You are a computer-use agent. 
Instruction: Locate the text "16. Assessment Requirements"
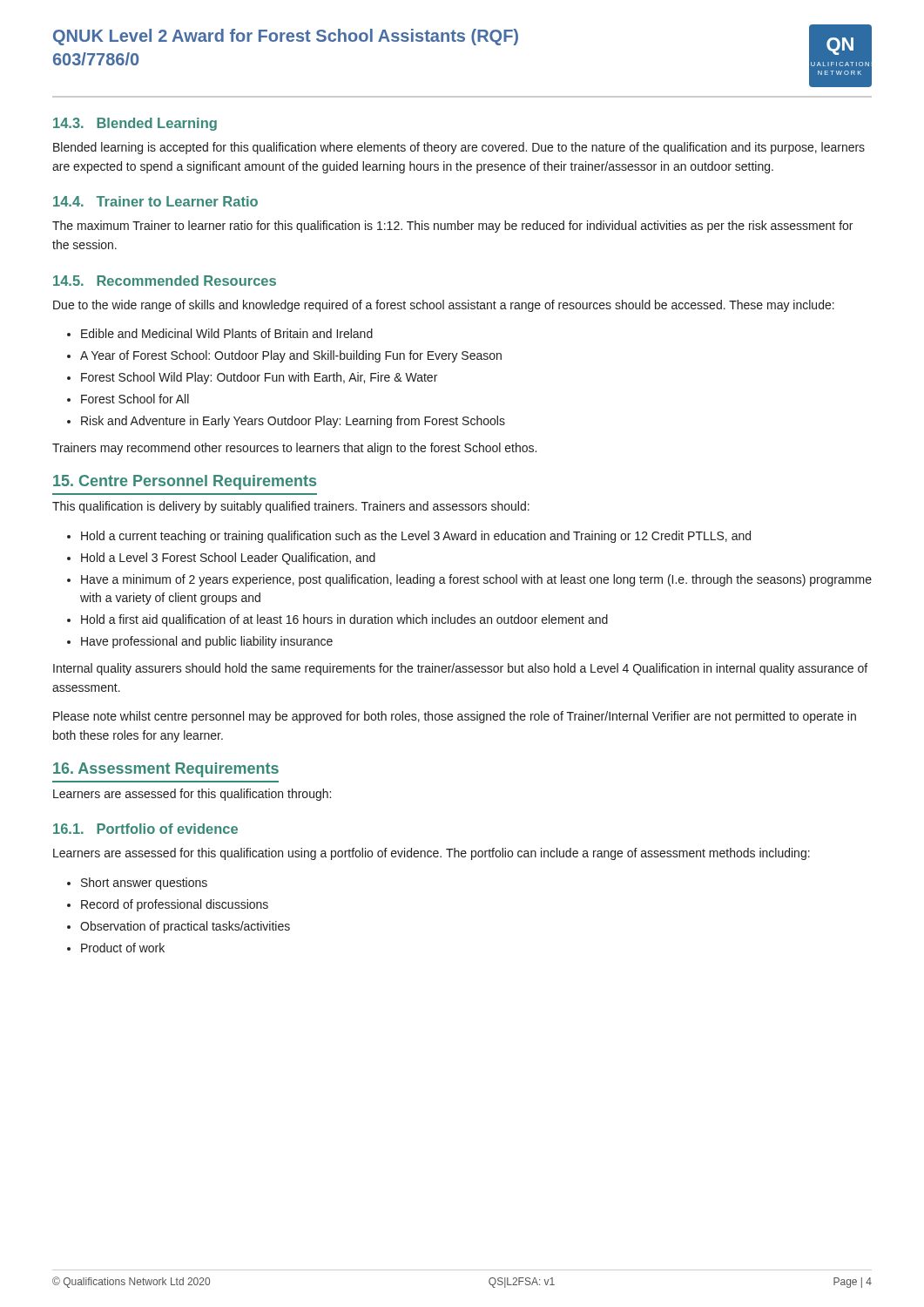click(x=166, y=769)
